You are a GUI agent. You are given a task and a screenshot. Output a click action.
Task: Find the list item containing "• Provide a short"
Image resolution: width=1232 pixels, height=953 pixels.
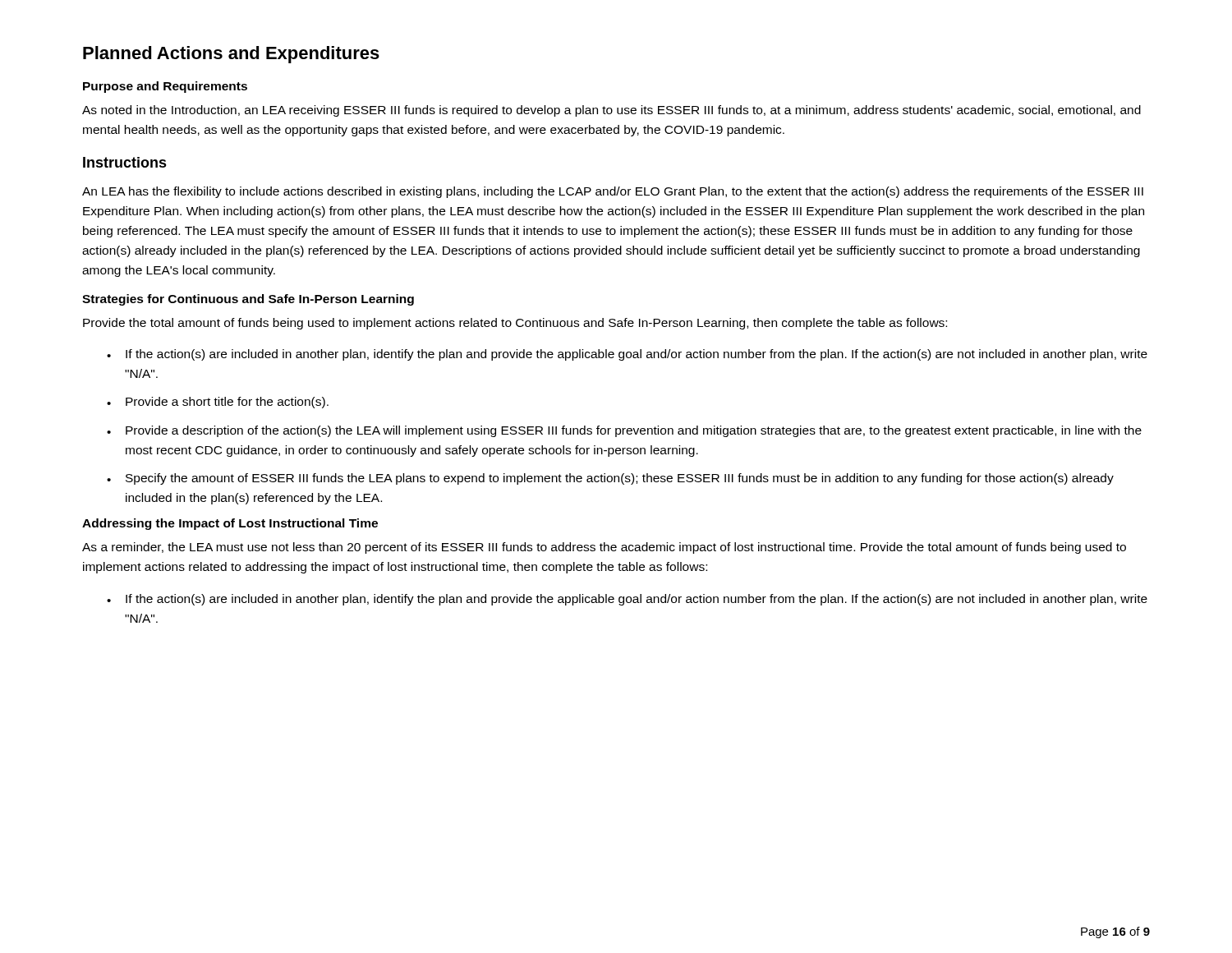click(218, 403)
